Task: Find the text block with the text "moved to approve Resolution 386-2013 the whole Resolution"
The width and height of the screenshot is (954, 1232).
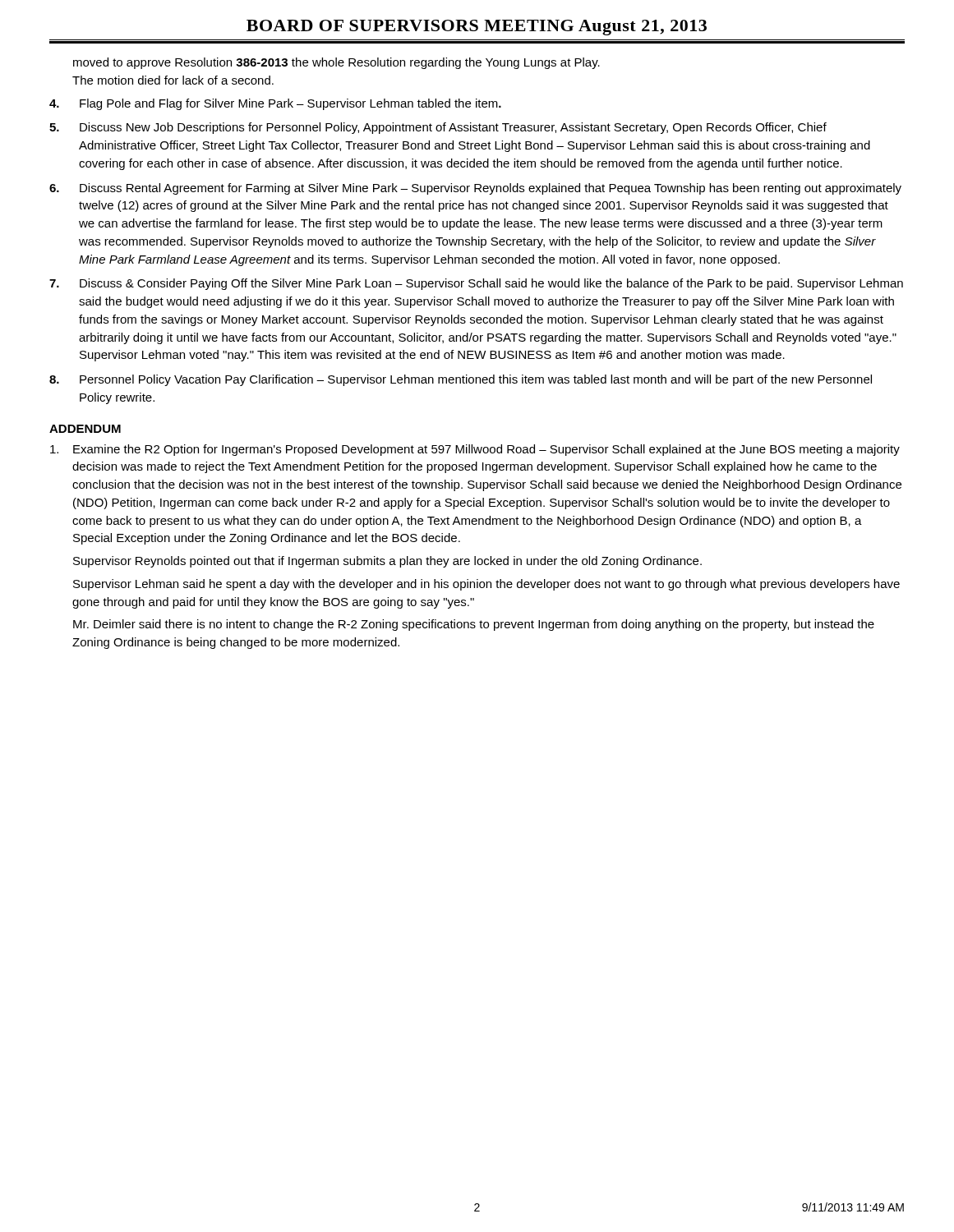Action: [x=336, y=71]
